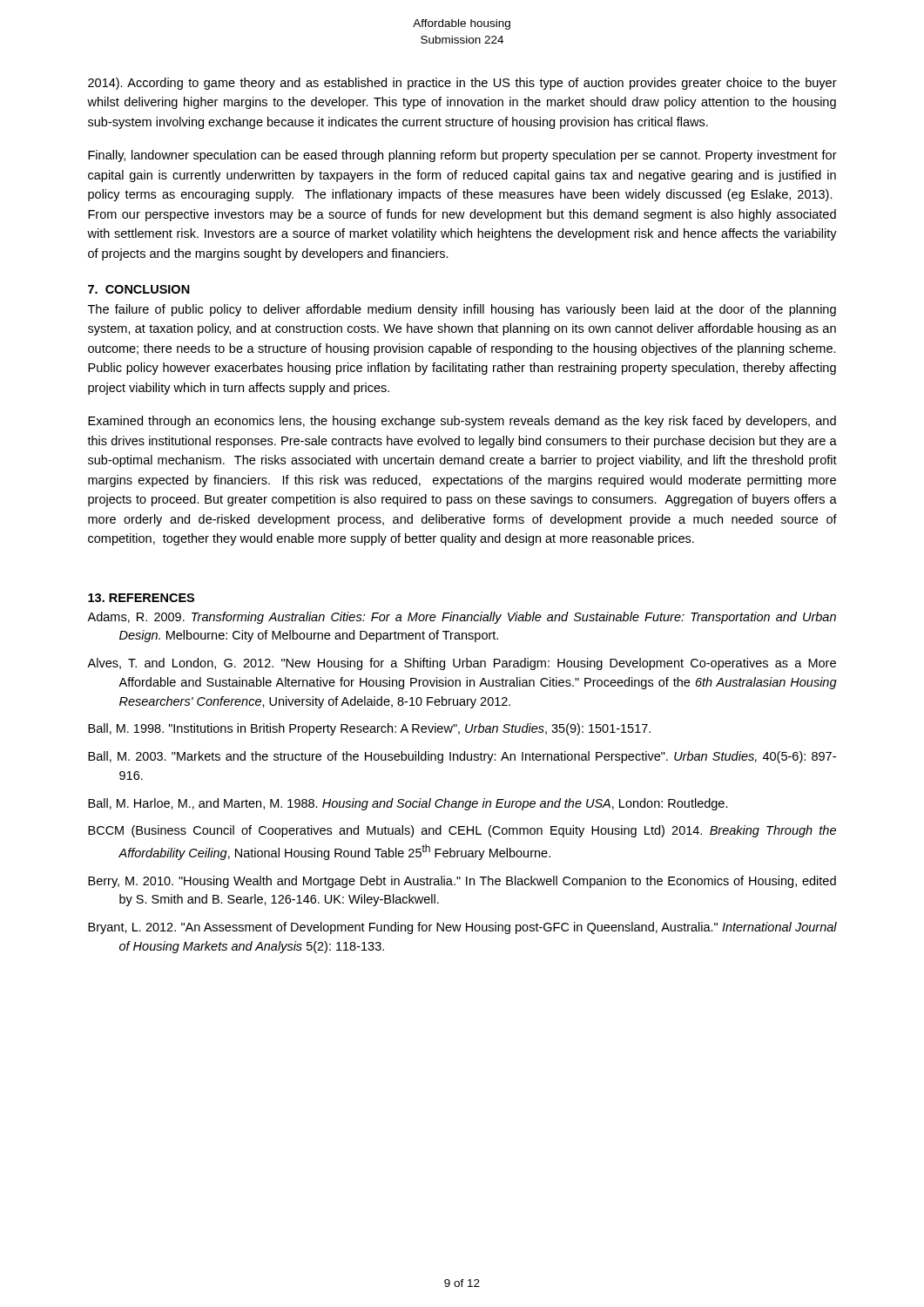The width and height of the screenshot is (924, 1307).
Task: Locate the text block containing "Examined through an economics lens, the housing exchange"
Action: (462, 480)
